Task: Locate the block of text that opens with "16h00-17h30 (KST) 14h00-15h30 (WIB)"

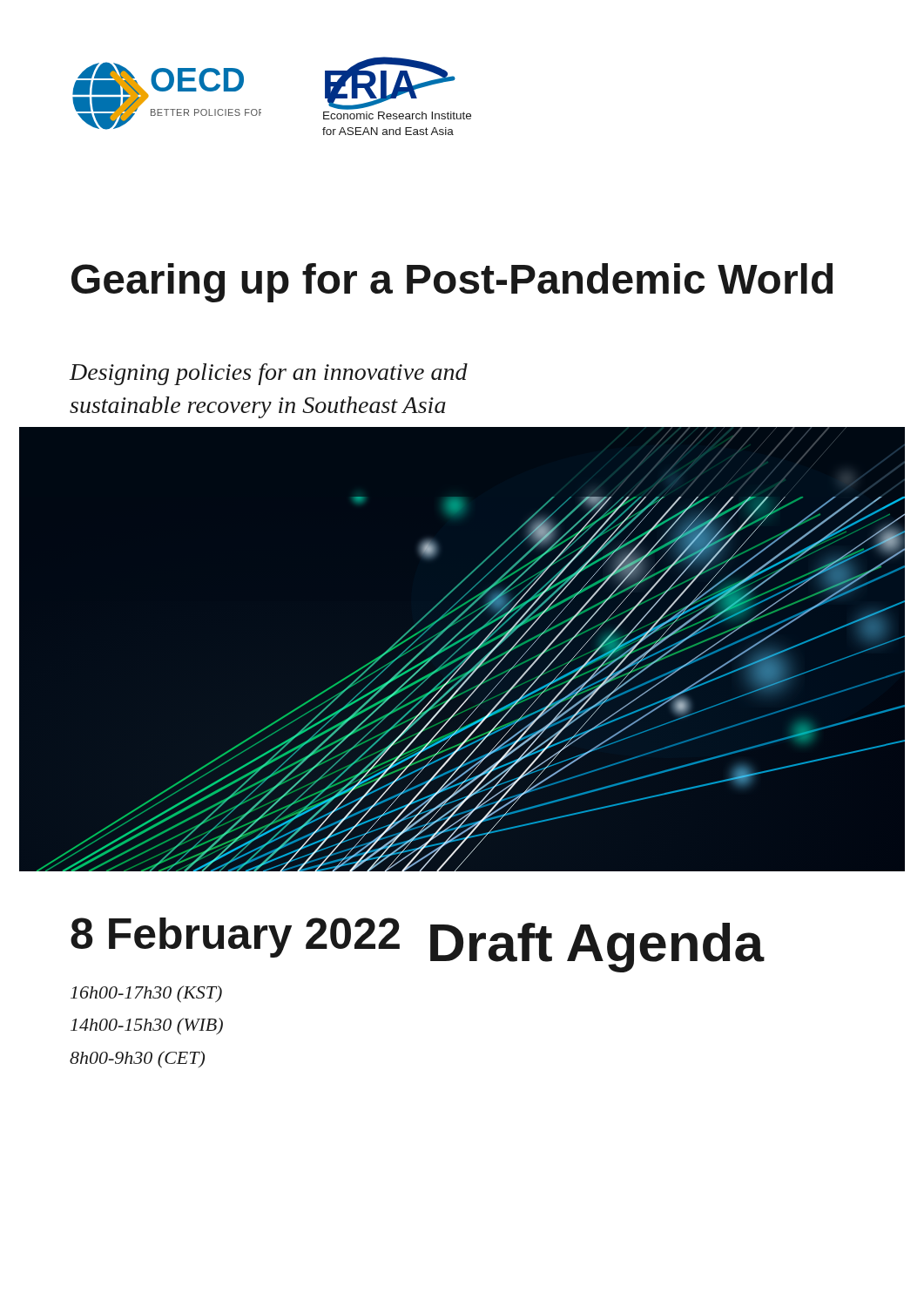Action: pyautogui.click(x=147, y=1025)
